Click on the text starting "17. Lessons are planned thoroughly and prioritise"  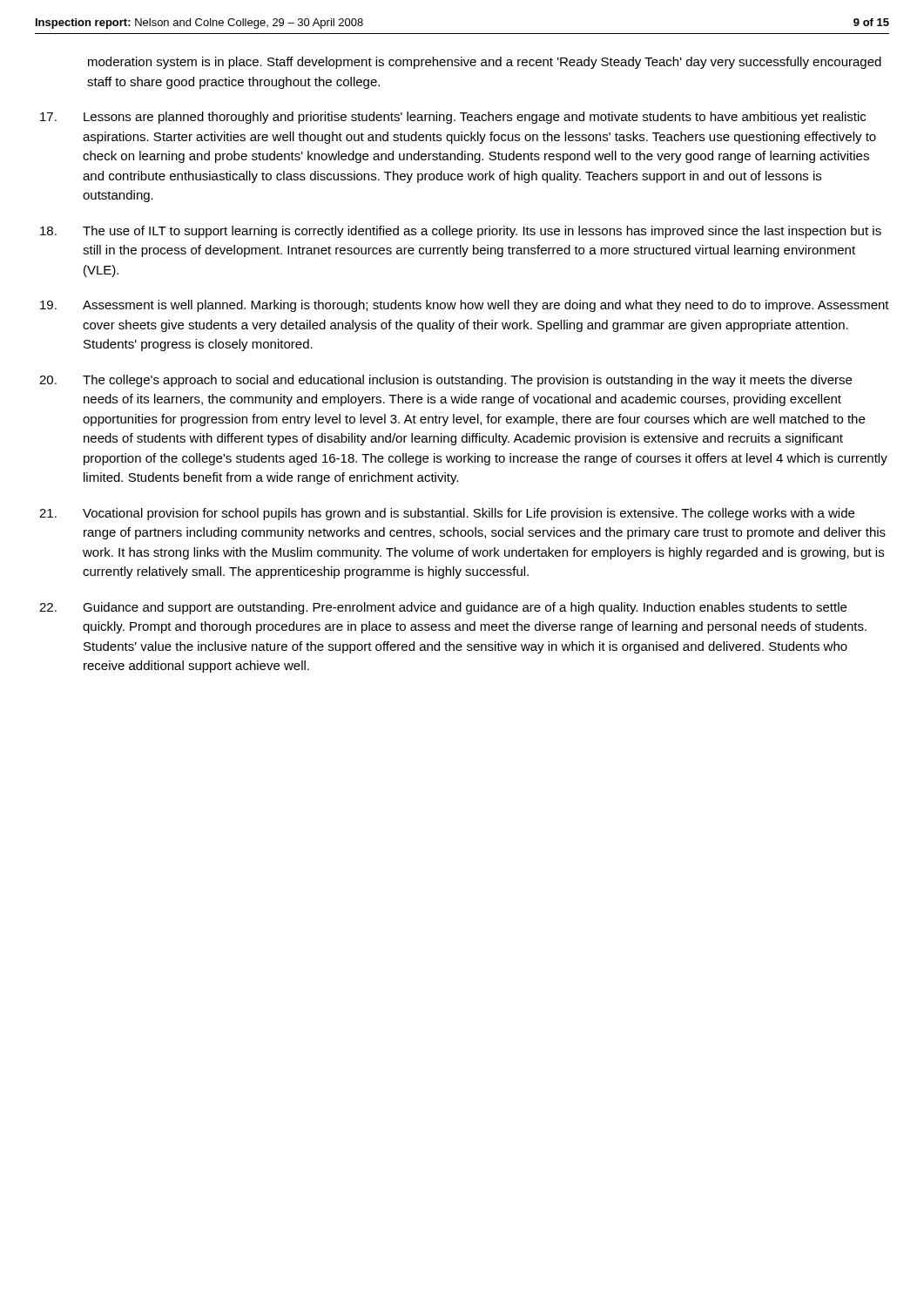coord(462,156)
